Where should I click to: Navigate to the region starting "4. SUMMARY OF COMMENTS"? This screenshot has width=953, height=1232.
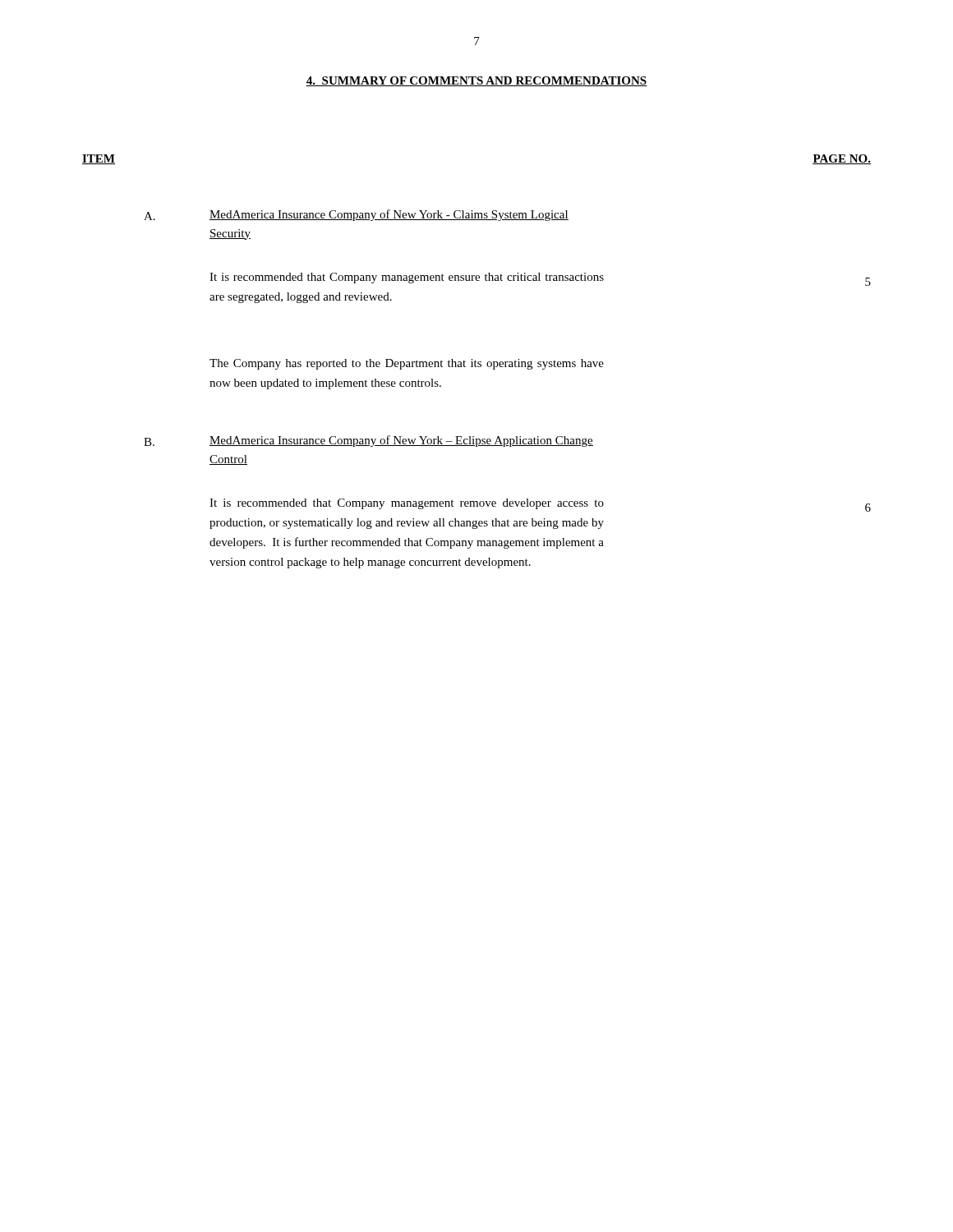(x=476, y=81)
